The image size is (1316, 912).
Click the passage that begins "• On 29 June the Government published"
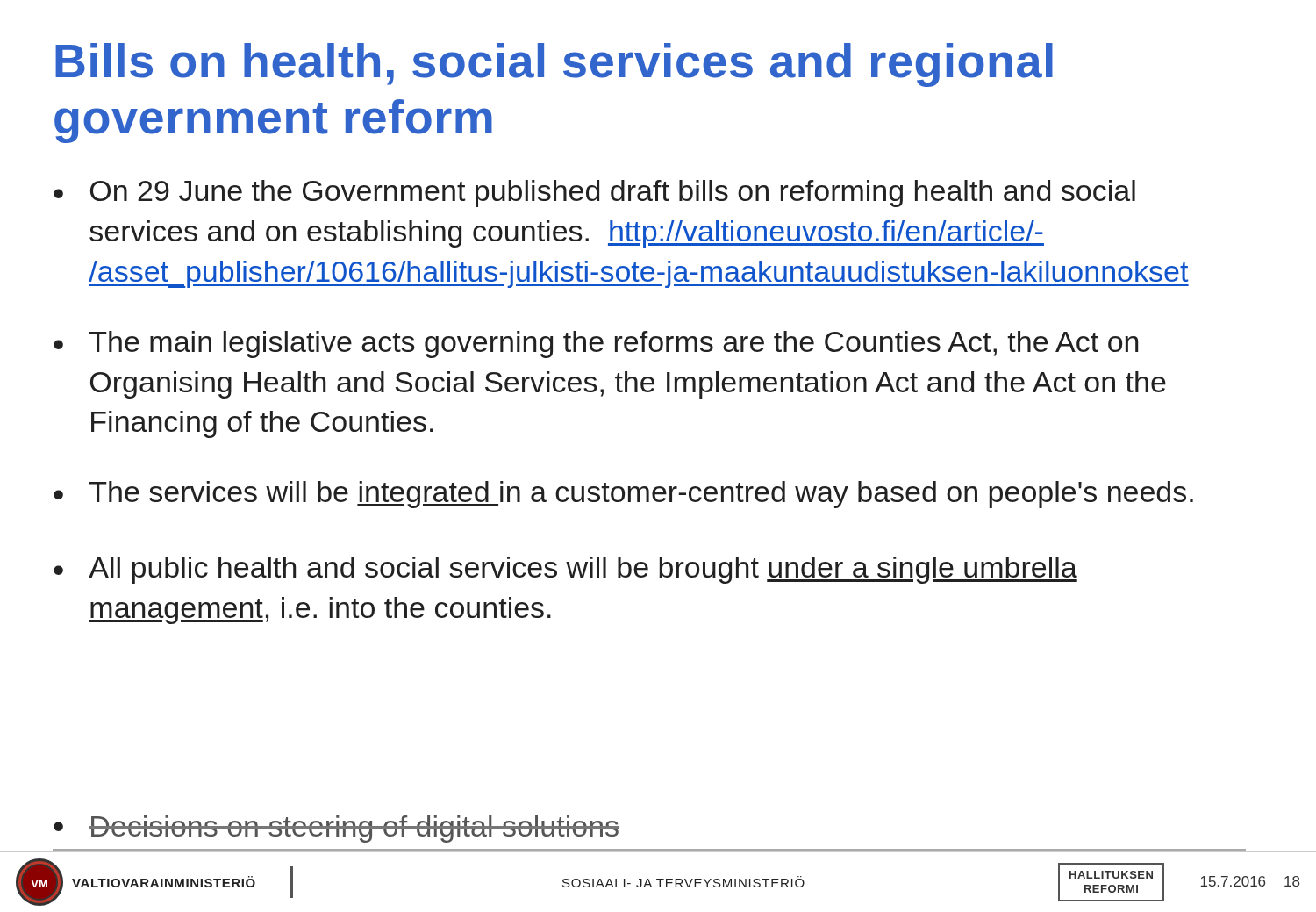pyautogui.click(x=649, y=232)
